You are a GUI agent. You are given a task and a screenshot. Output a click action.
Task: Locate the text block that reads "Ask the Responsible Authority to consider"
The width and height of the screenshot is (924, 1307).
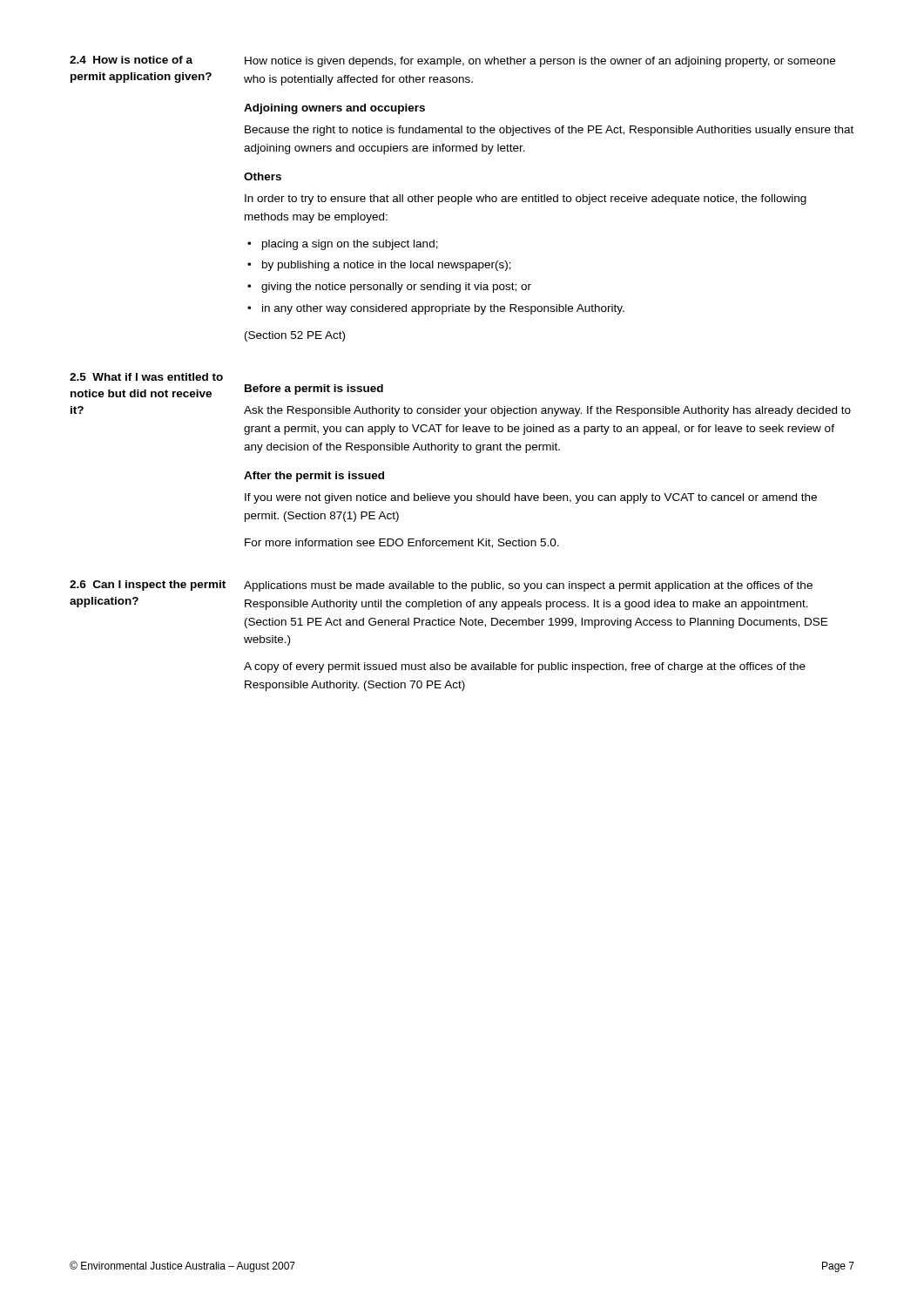coord(547,428)
